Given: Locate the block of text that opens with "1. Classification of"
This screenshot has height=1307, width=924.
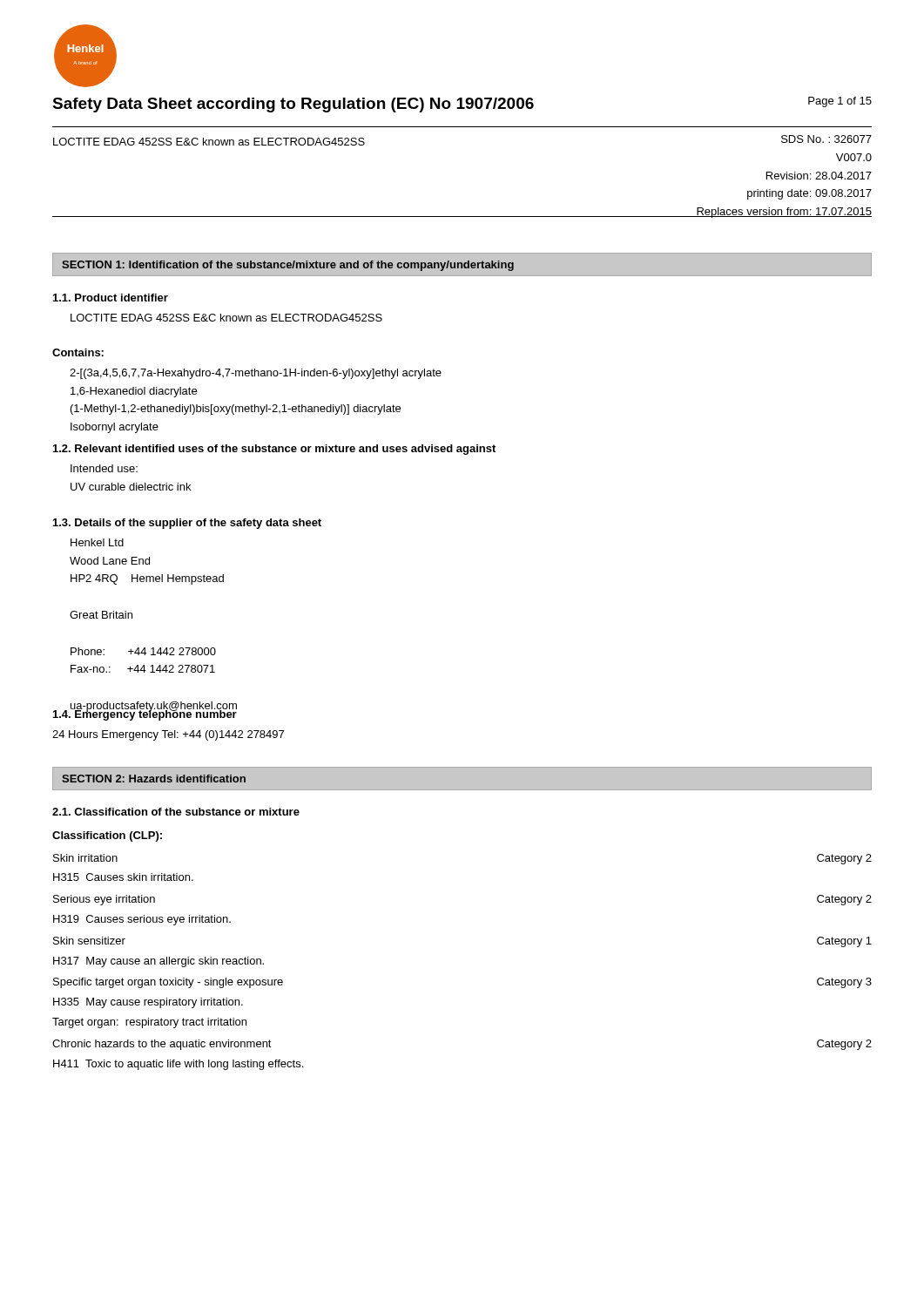Looking at the screenshot, I should (x=176, y=812).
